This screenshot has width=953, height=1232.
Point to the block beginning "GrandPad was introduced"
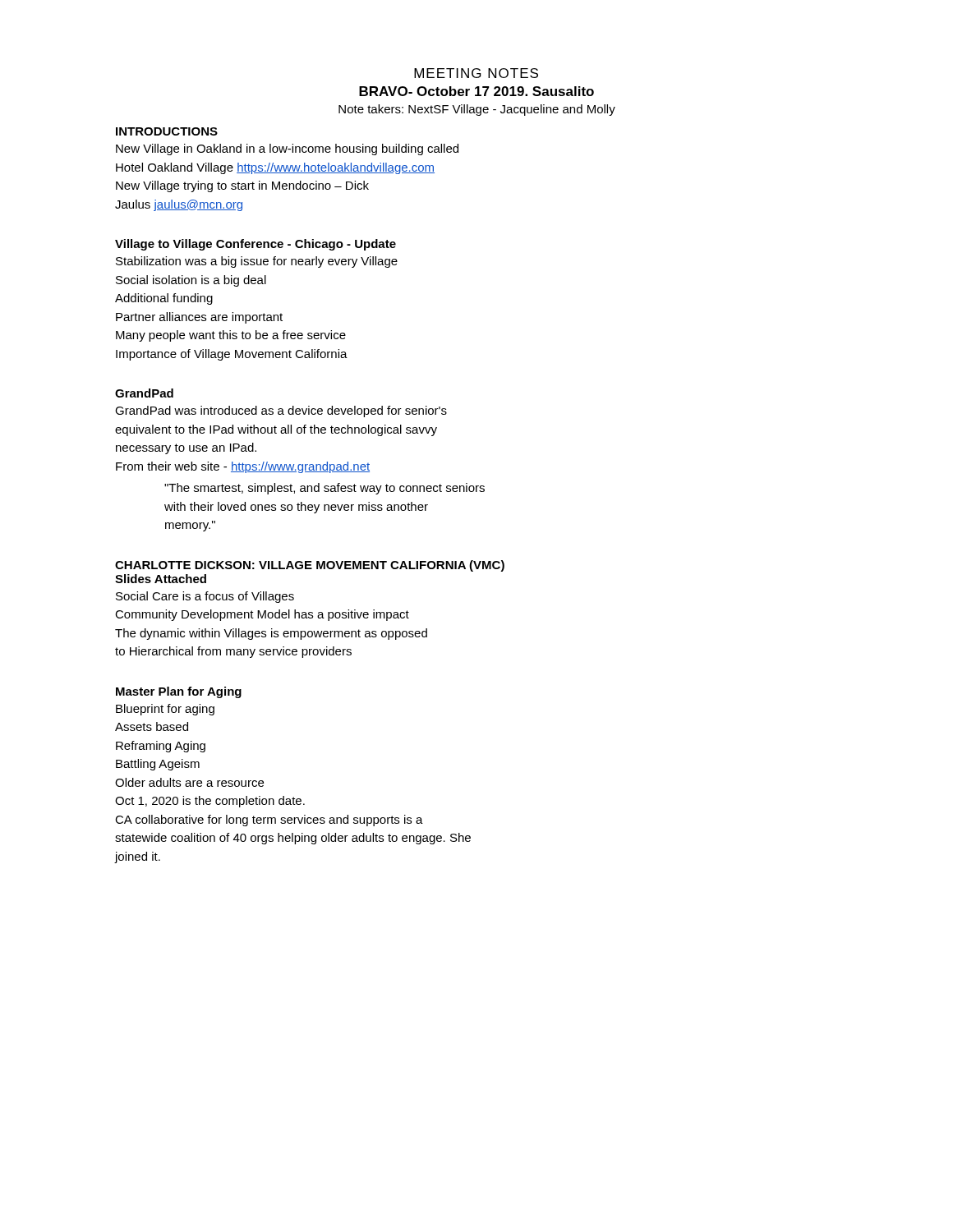click(x=281, y=411)
